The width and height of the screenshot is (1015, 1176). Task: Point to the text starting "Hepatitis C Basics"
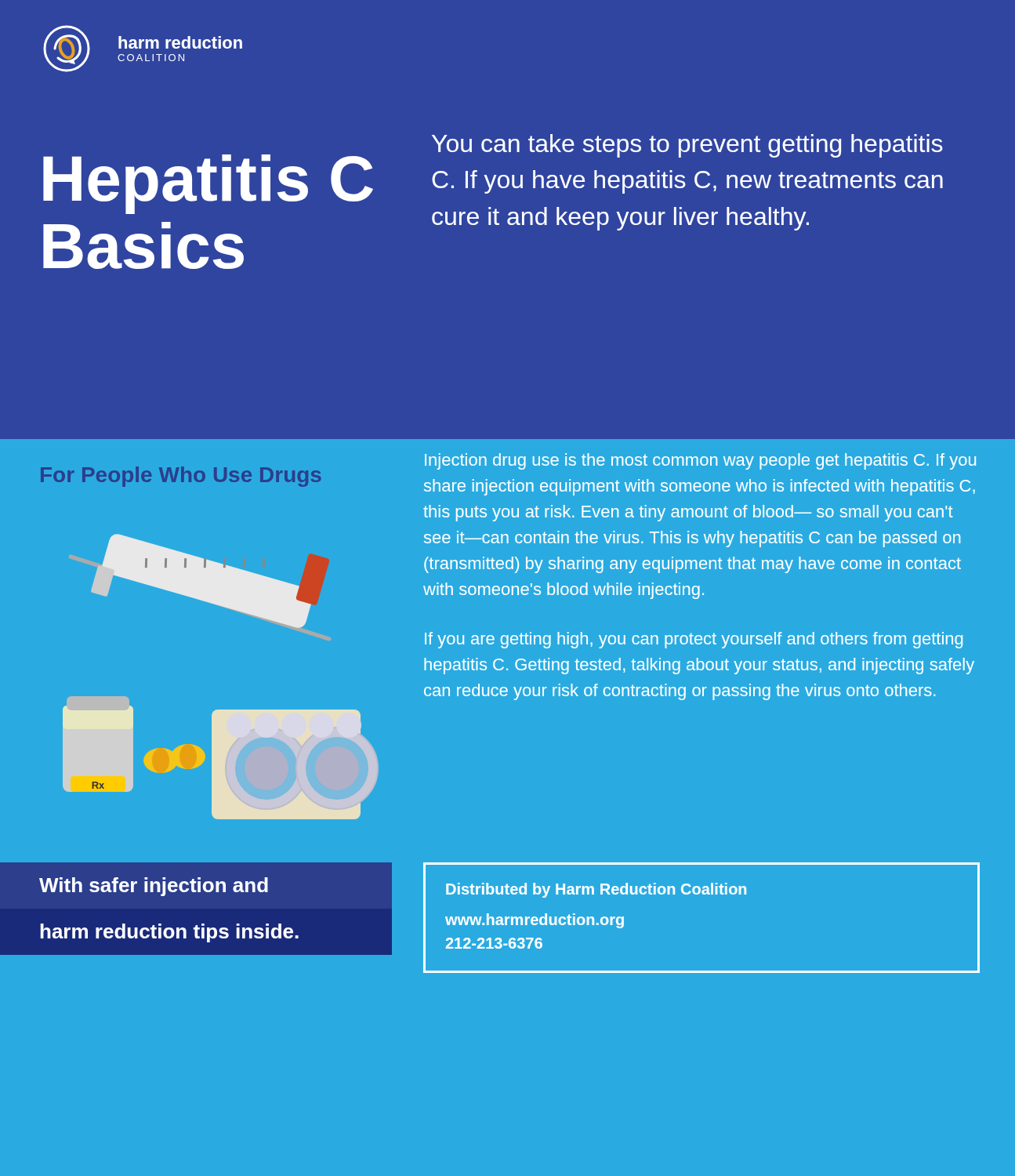coord(207,213)
